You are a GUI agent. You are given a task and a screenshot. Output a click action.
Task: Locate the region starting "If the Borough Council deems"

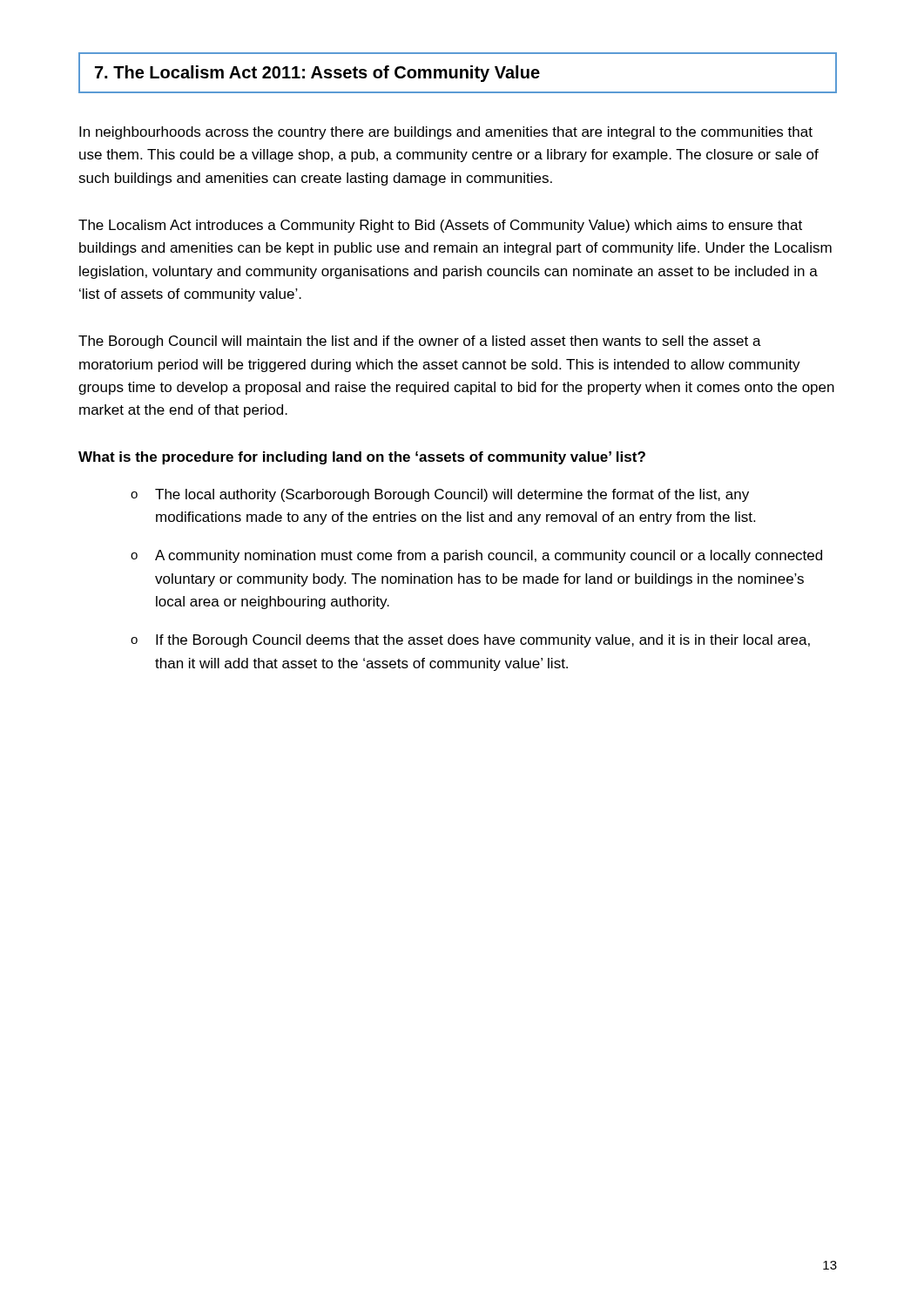click(483, 652)
